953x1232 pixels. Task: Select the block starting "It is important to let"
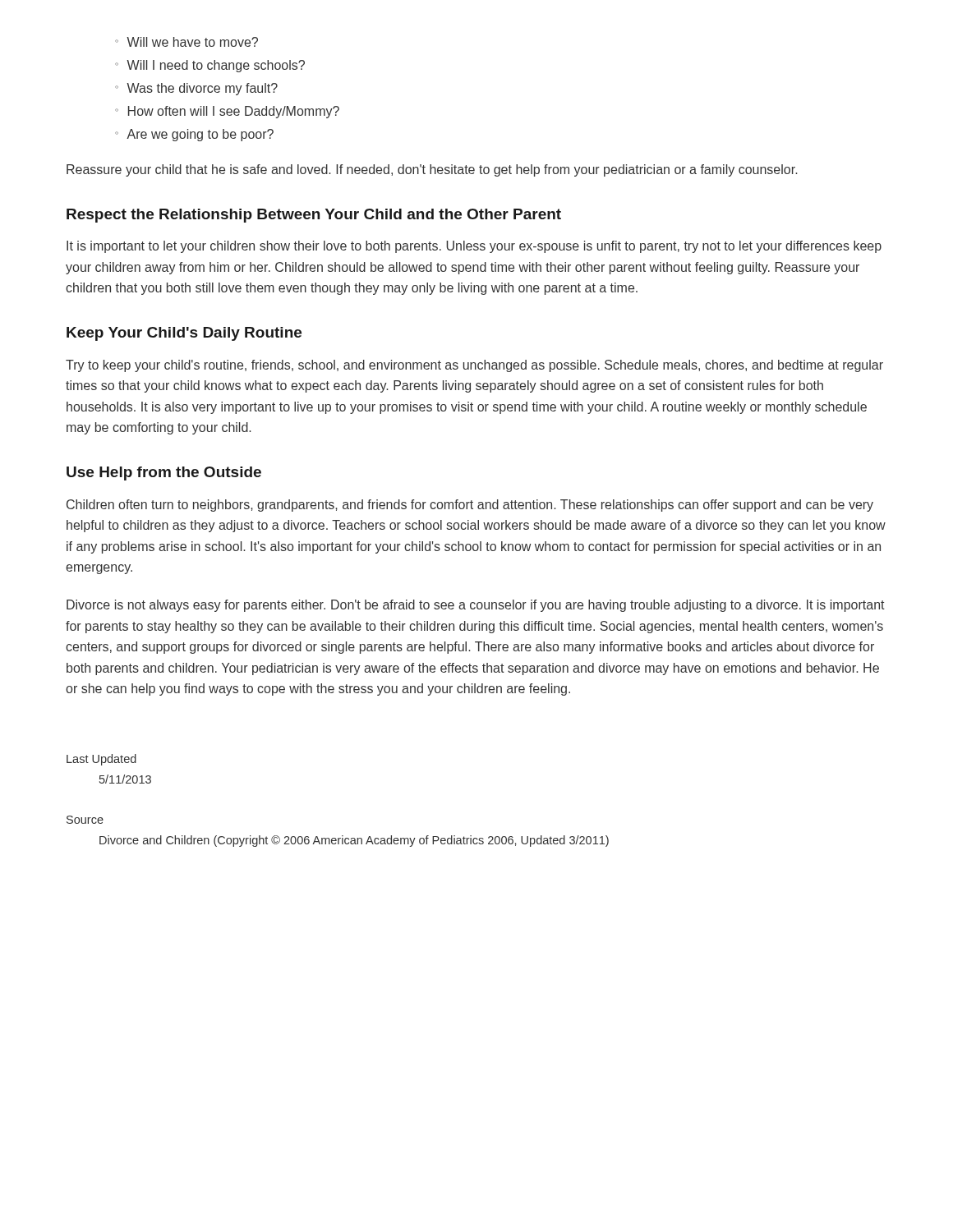pos(474,267)
